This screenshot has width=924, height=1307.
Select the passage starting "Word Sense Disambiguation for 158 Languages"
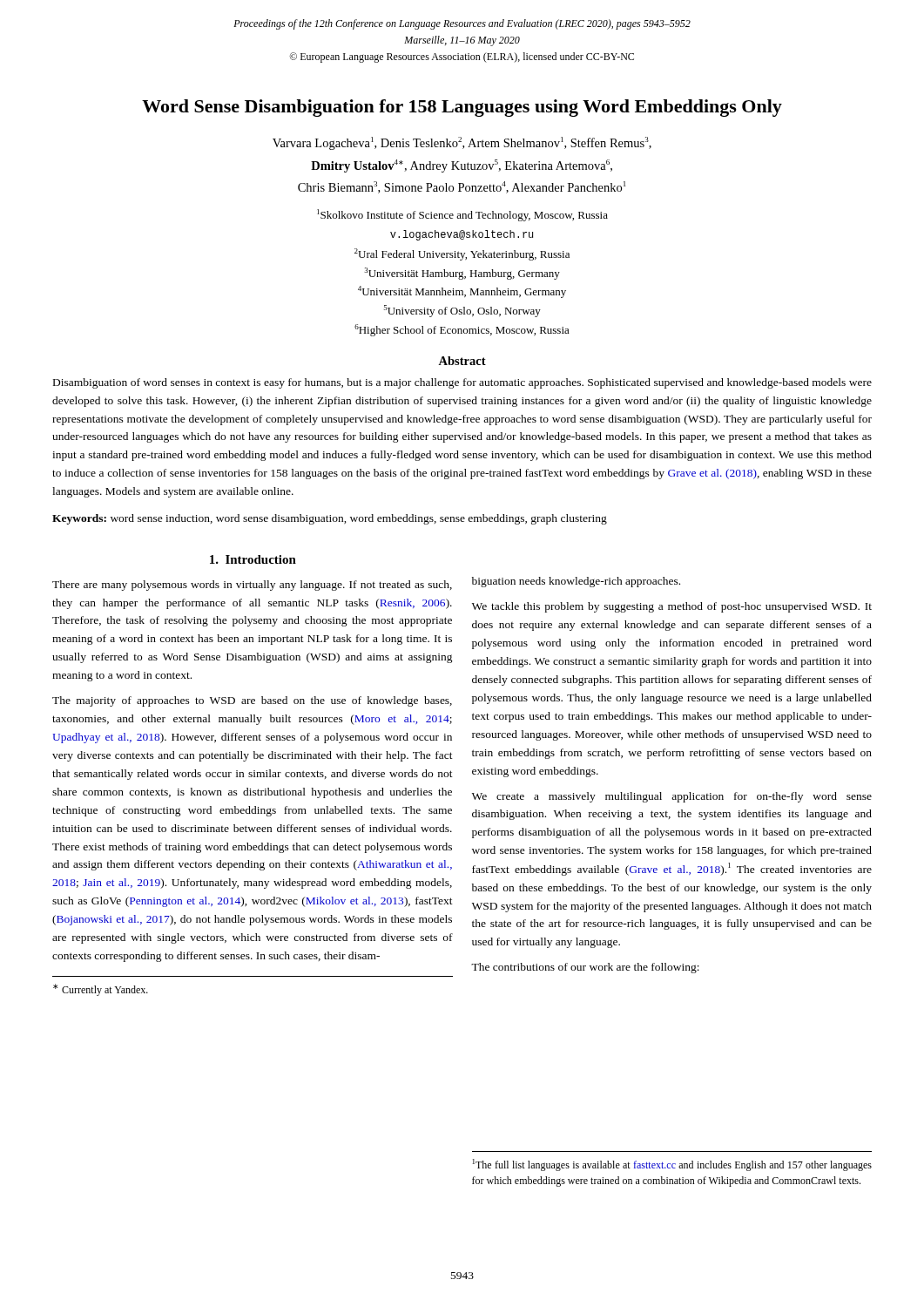tap(462, 106)
